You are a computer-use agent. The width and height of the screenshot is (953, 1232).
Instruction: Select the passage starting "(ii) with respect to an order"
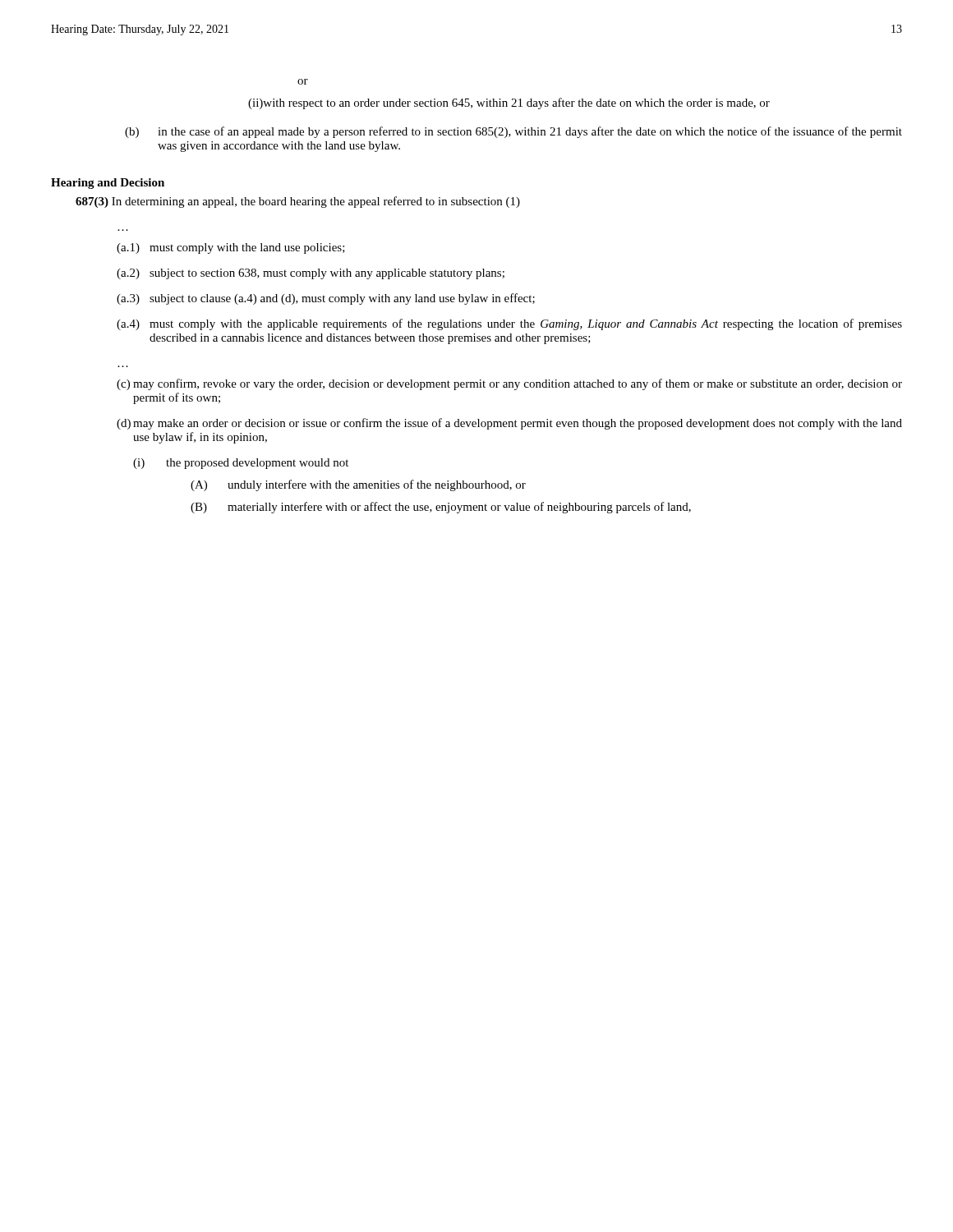tap(476, 103)
